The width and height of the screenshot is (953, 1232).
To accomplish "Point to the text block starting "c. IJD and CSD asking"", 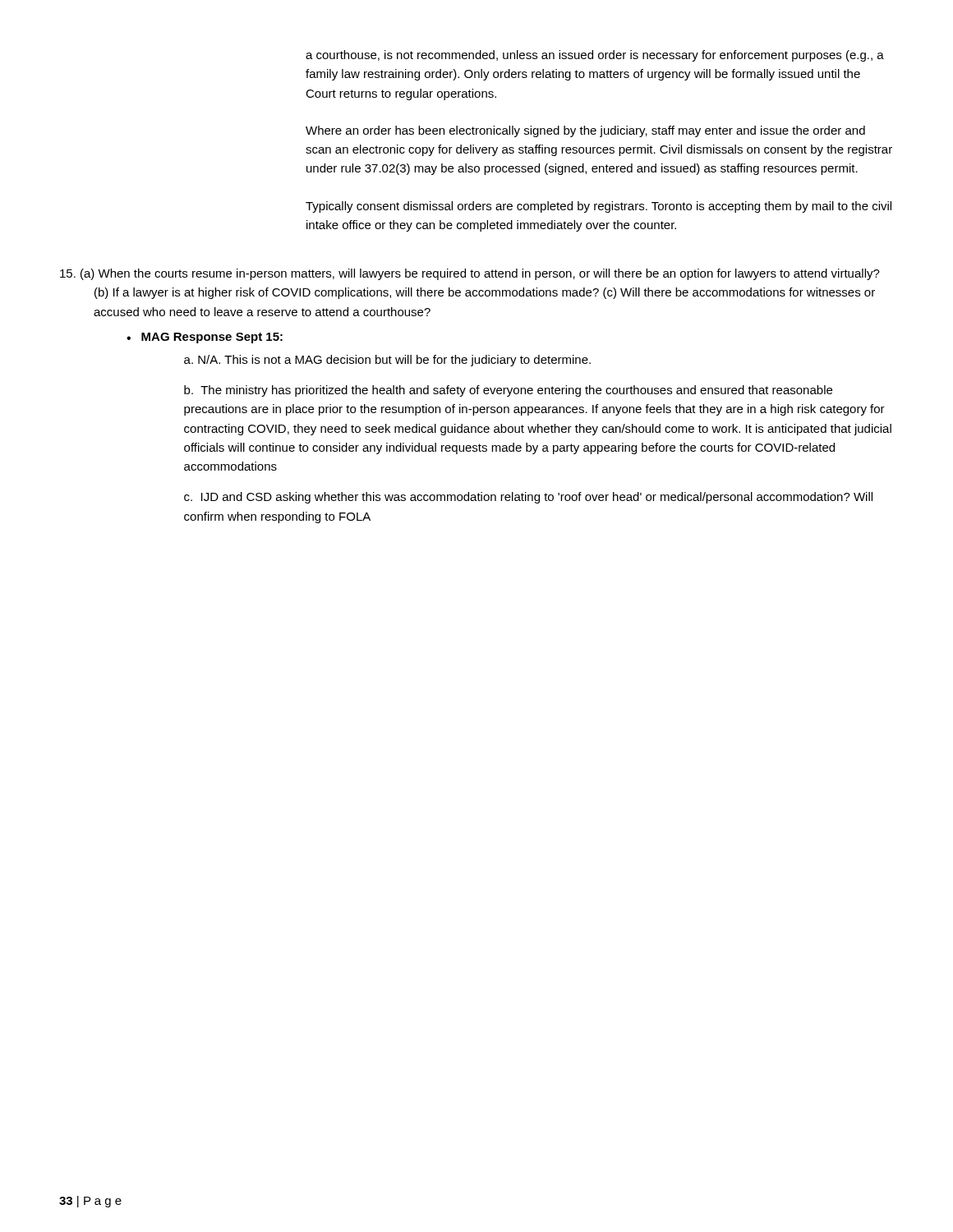I will pos(529,506).
